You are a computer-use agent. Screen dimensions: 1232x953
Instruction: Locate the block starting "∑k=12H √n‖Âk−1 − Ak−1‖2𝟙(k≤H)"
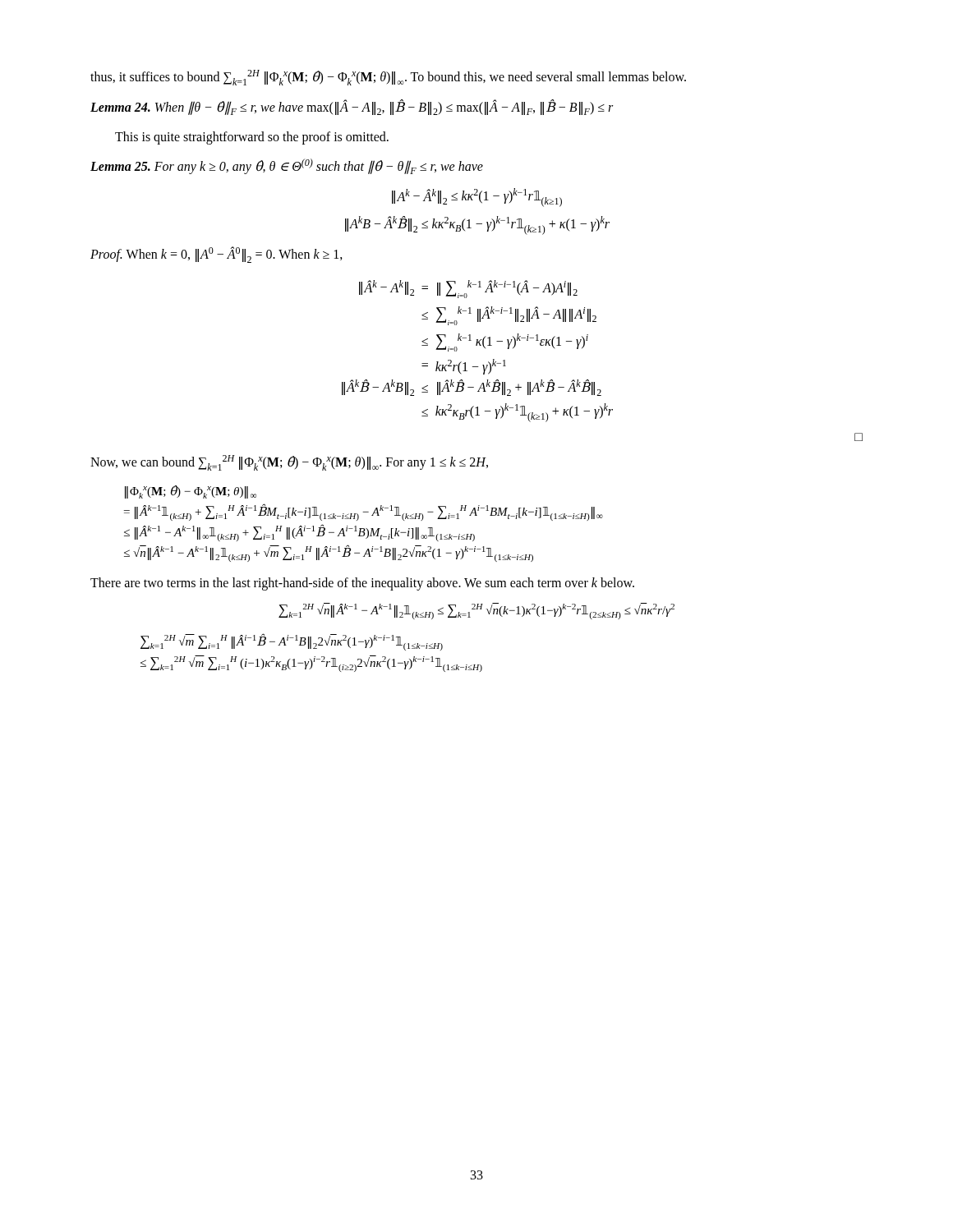tap(476, 611)
